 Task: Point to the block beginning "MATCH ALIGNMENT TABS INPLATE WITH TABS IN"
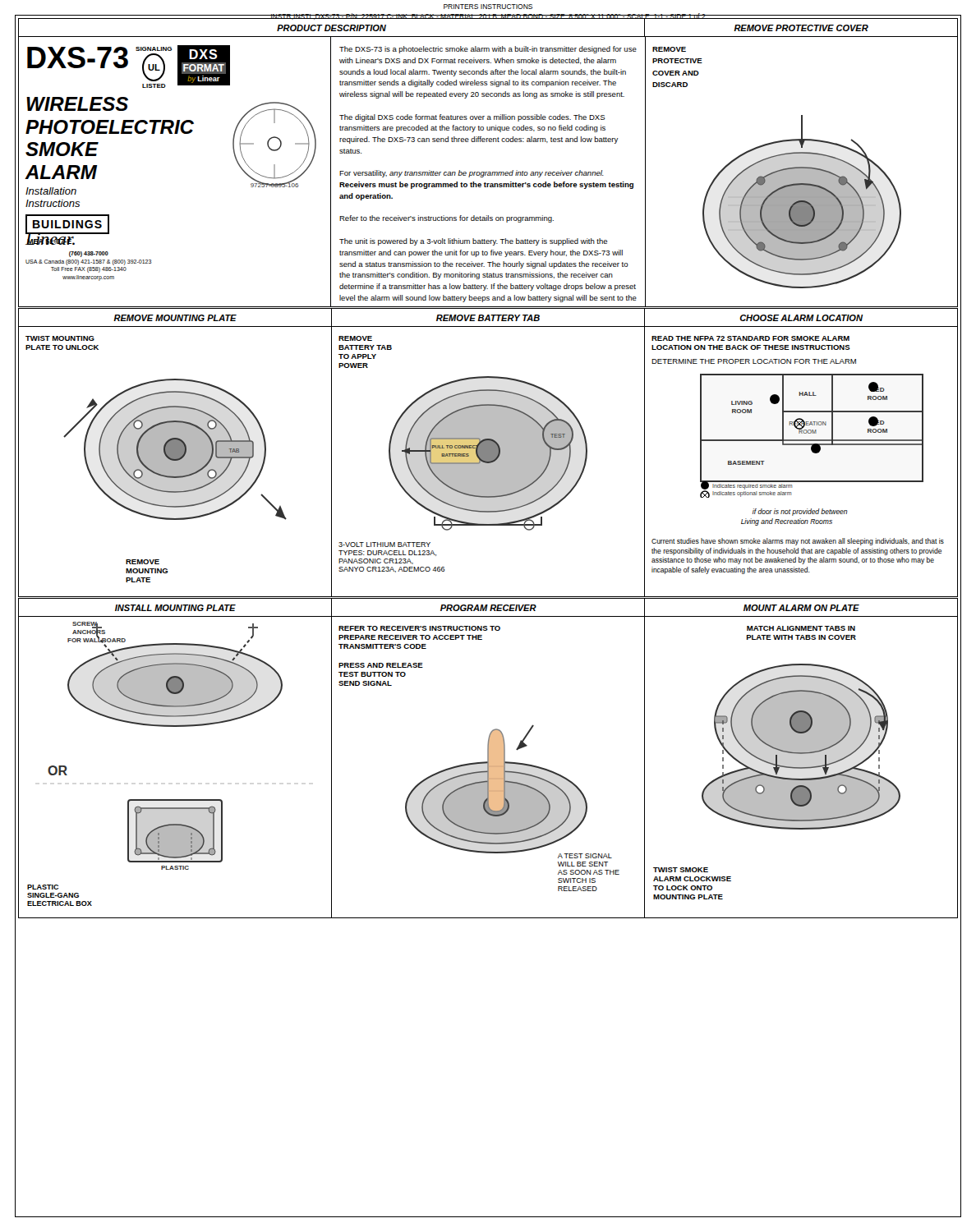coord(801,632)
